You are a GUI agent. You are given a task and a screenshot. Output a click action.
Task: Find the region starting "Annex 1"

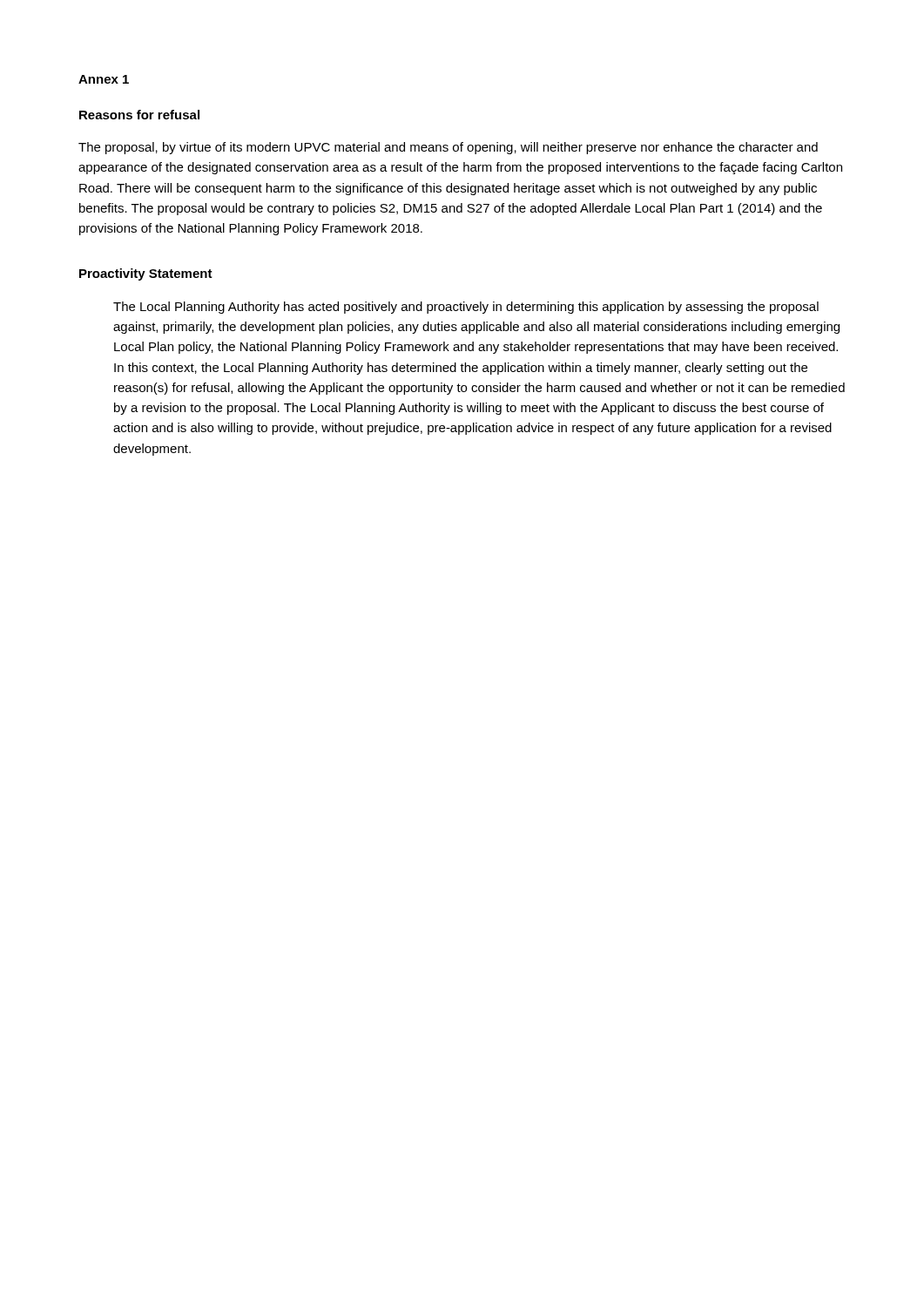point(104,79)
